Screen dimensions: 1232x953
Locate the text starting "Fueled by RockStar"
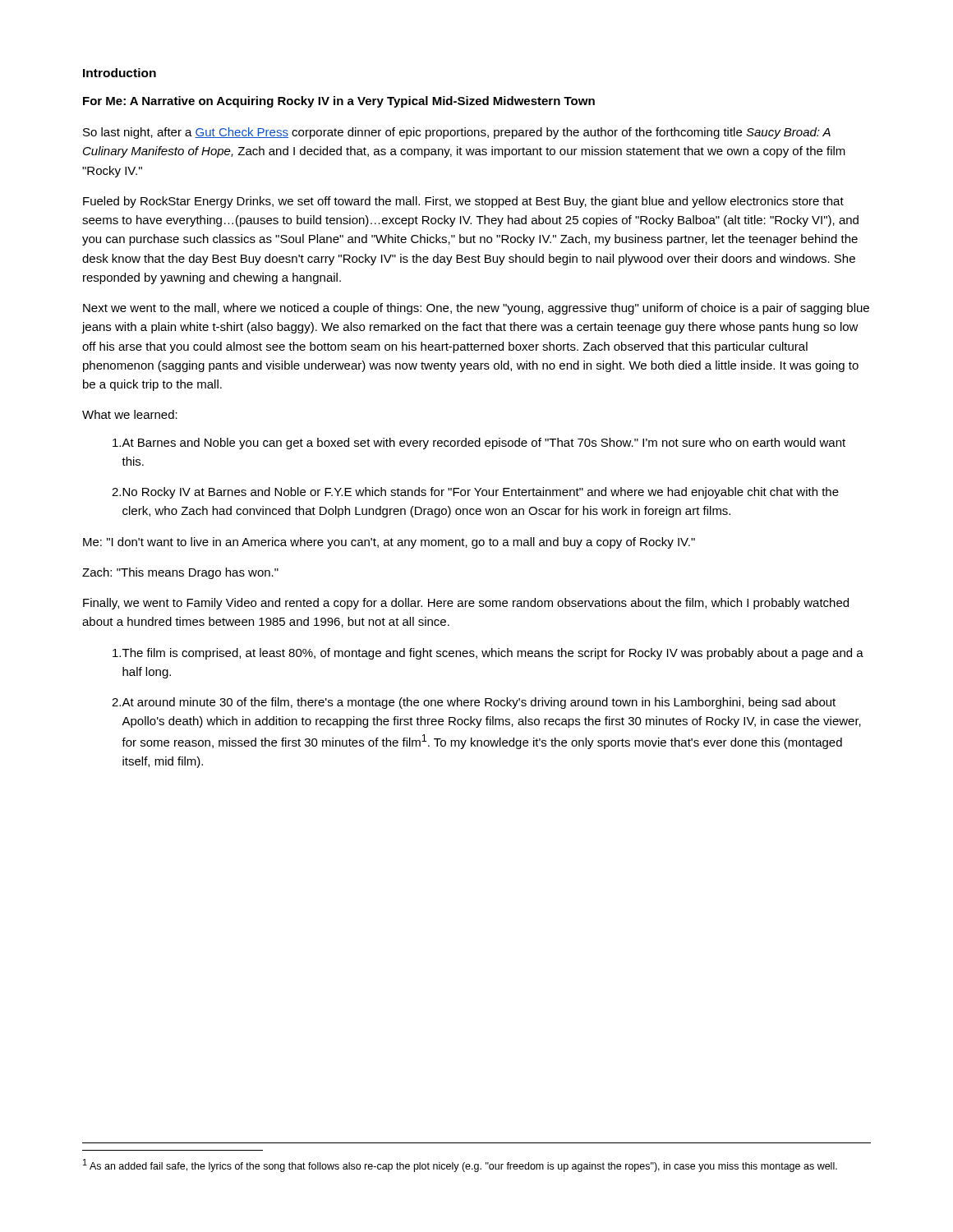471,239
